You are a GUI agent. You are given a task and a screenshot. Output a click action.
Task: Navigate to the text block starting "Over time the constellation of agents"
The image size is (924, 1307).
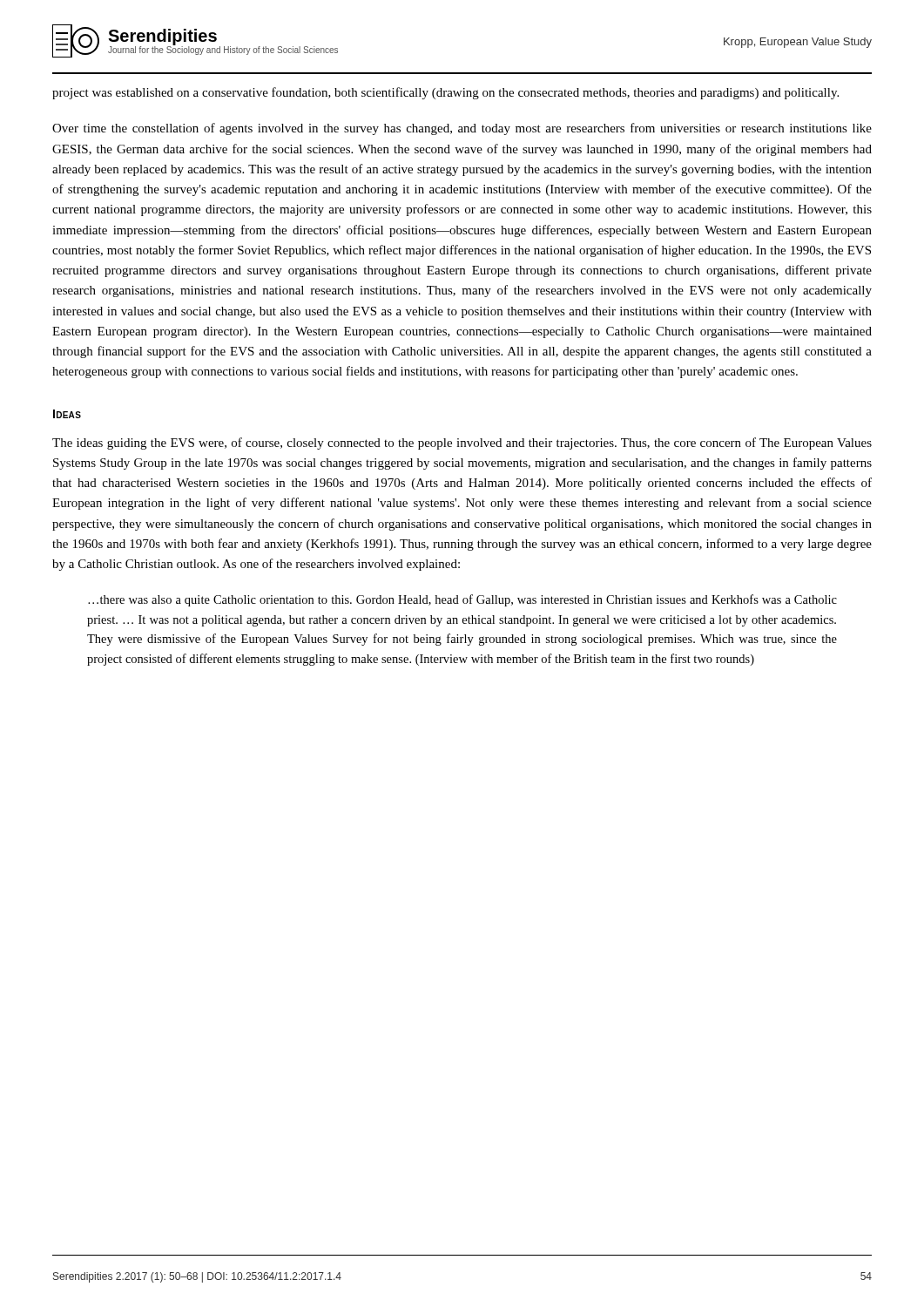(462, 250)
